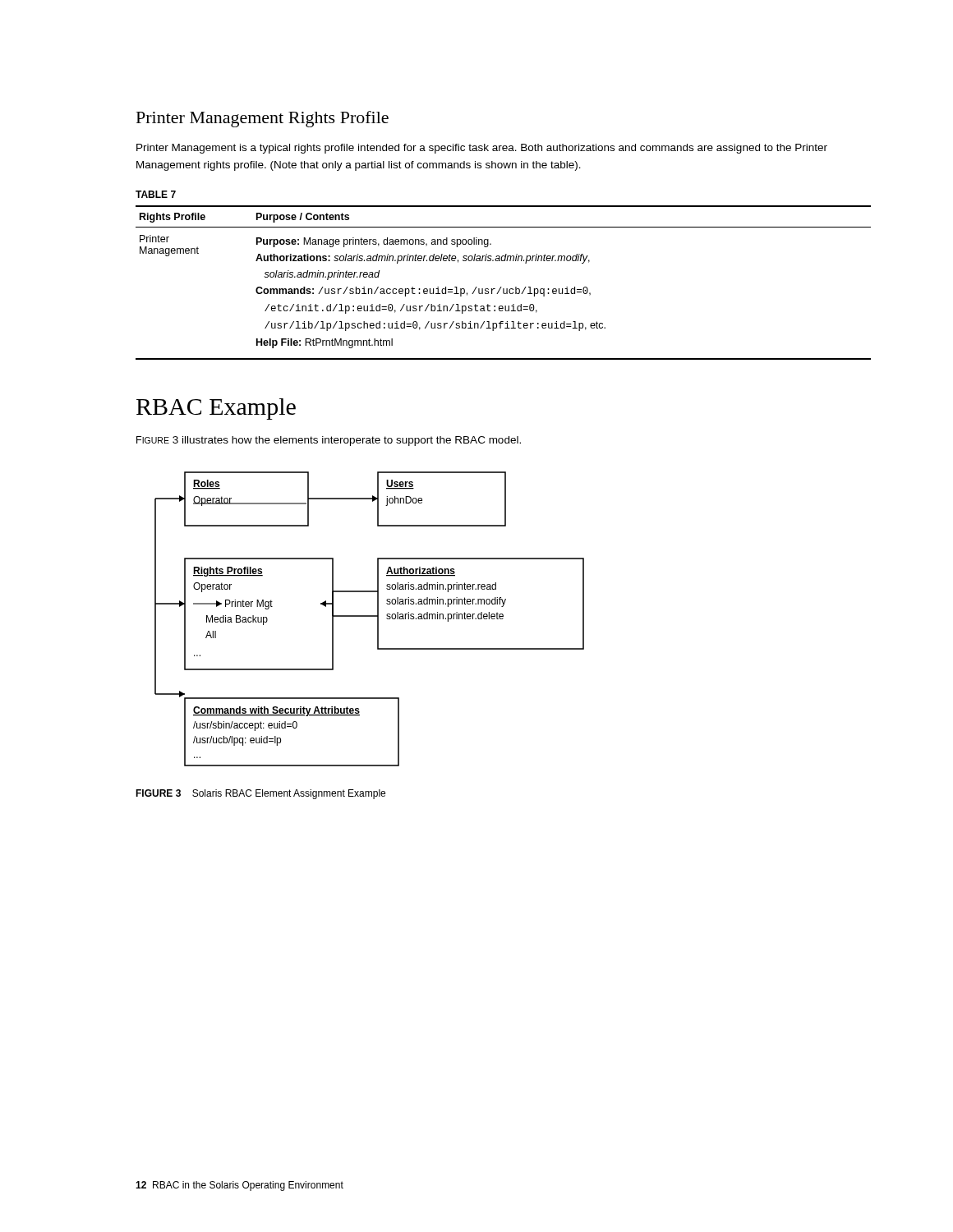Locate the table with the text "Purpose: Manage printers, daemons, and"
The image size is (953, 1232).
[x=503, y=282]
